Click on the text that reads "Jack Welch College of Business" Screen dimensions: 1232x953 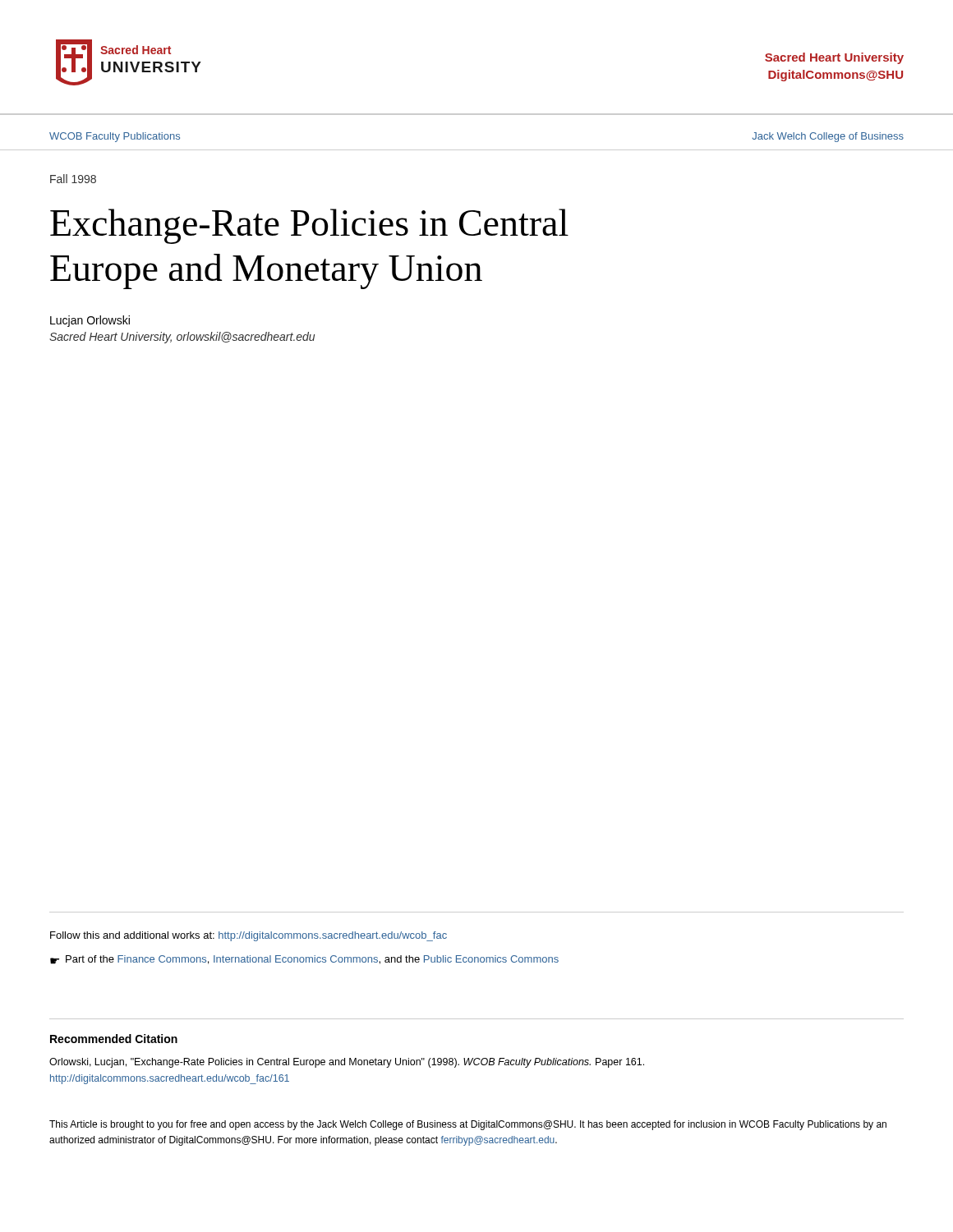pos(828,136)
